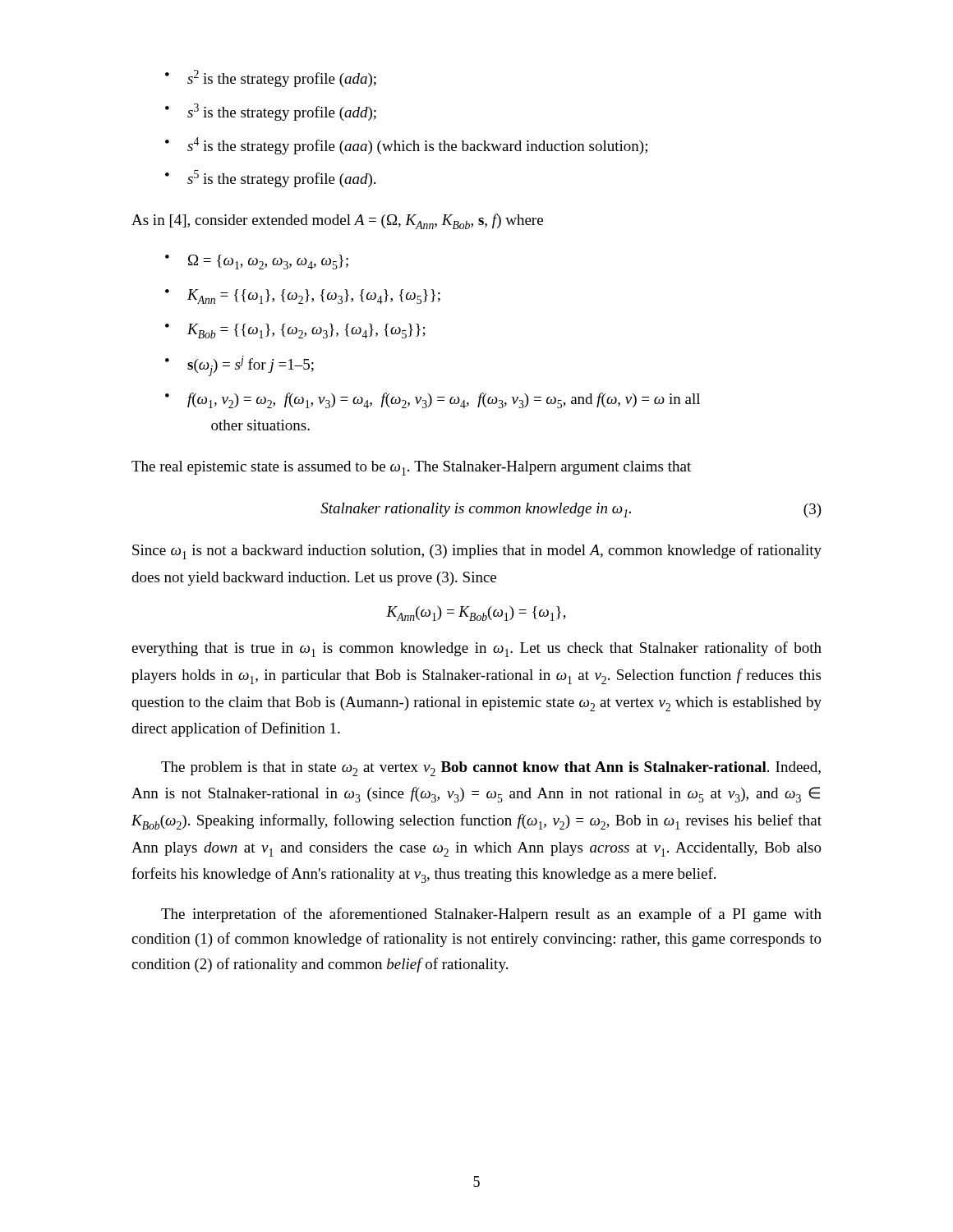Find the block on this page that starts "• s4 is the strategy"
This screenshot has width=953, height=1232.
point(493,145)
